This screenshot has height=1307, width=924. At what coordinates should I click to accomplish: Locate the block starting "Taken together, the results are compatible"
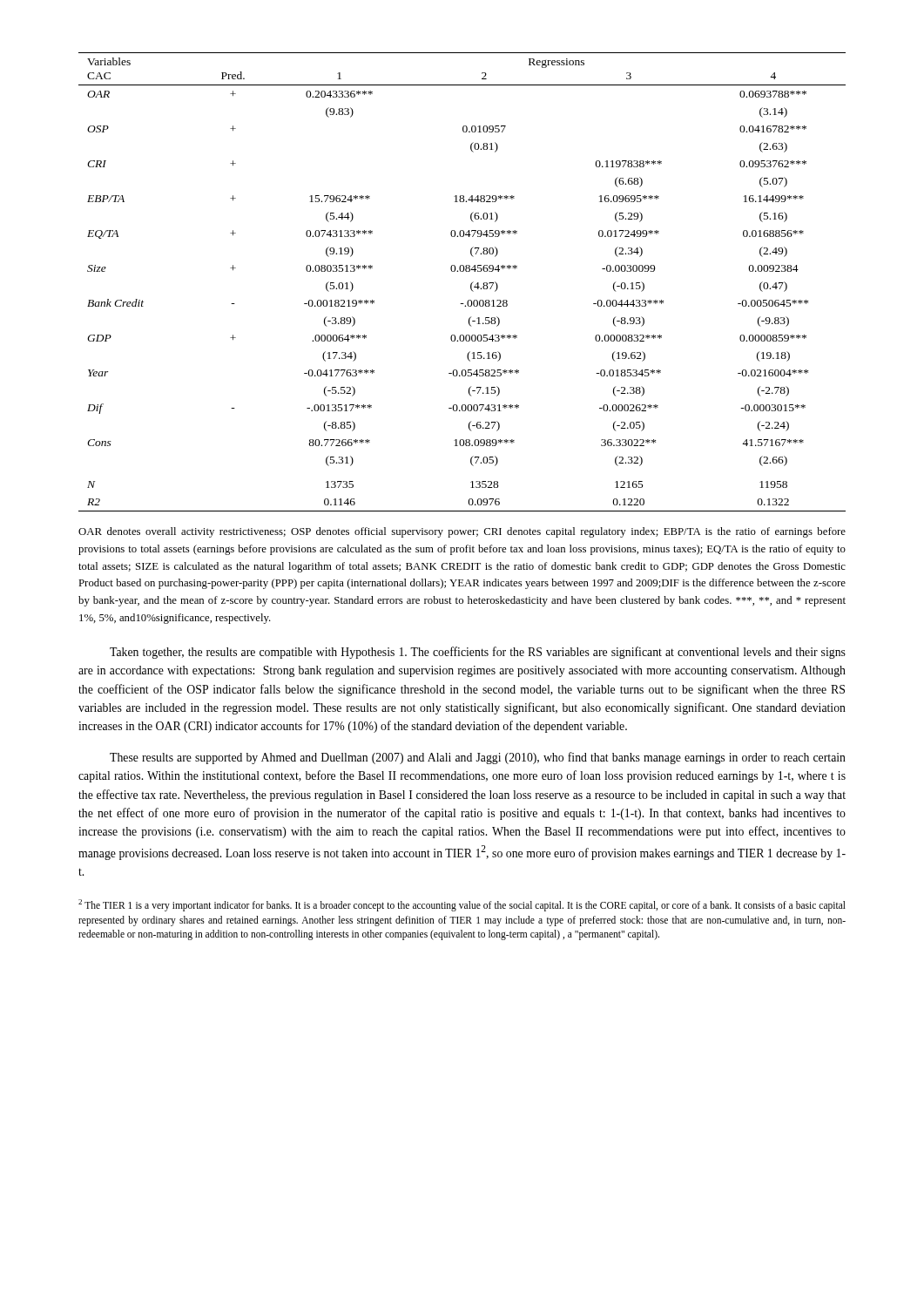462,689
